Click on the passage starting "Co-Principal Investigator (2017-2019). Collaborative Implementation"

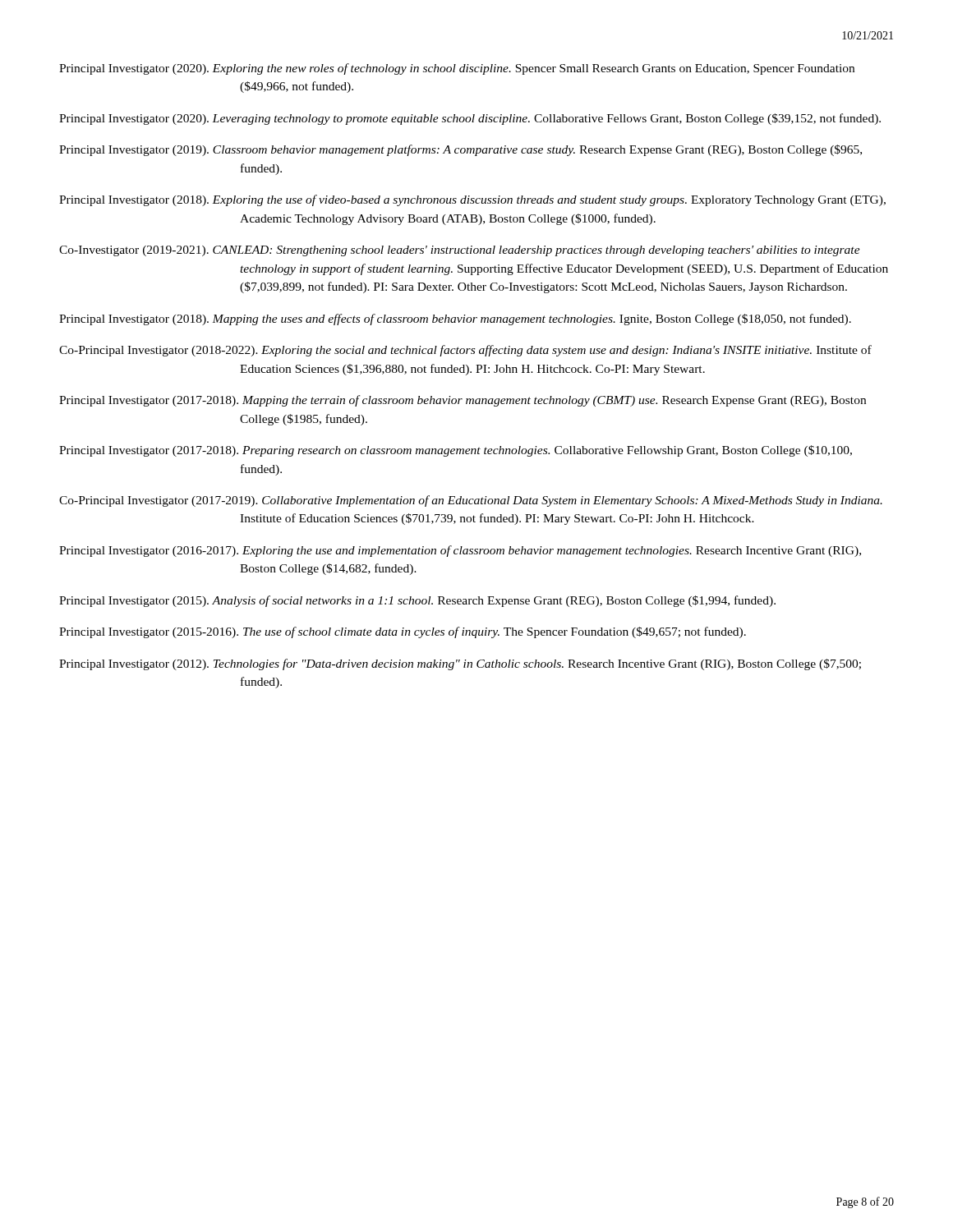coord(476,510)
